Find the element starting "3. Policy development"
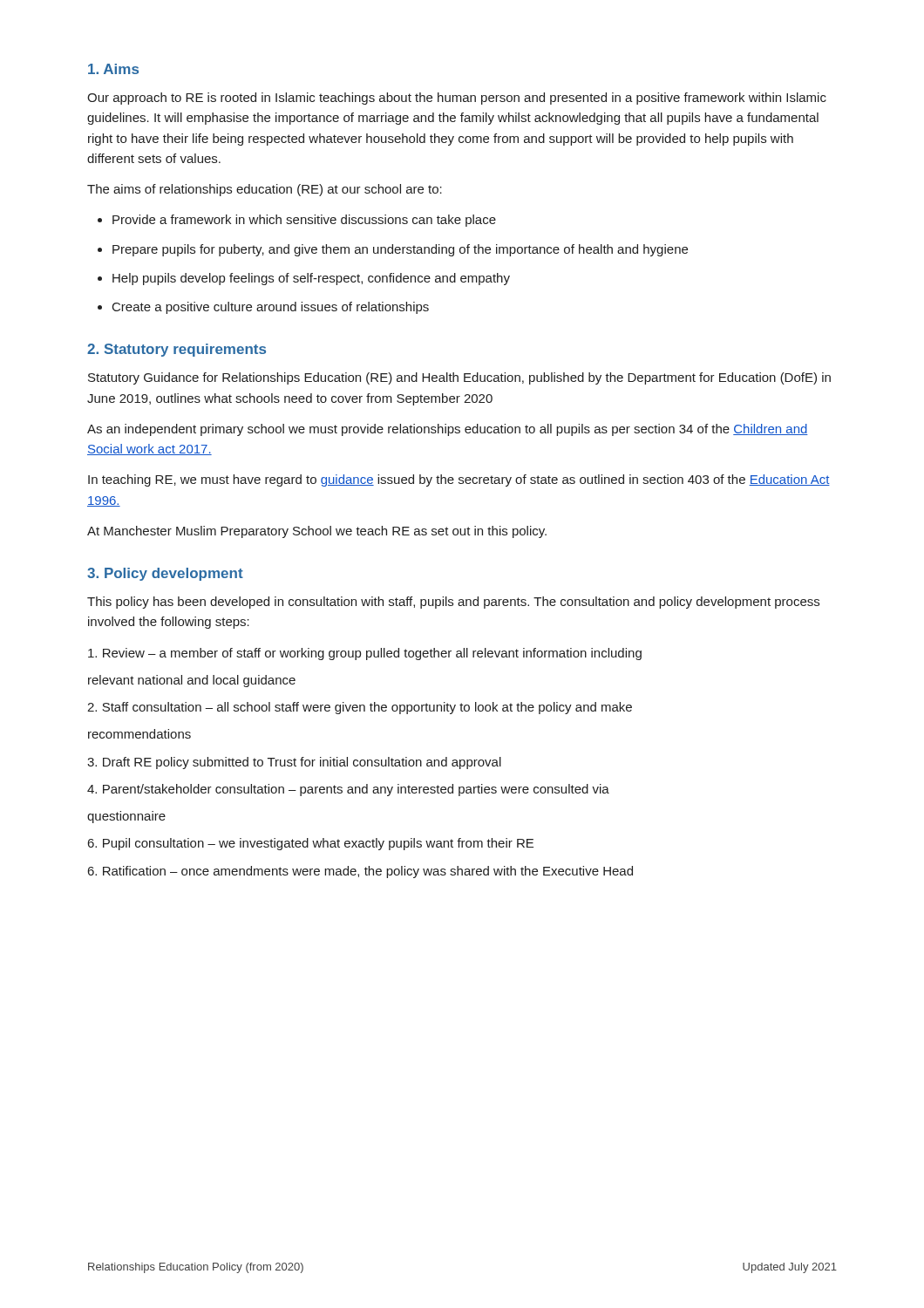Image resolution: width=924 pixels, height=1308 pixels. coord(165,574)
